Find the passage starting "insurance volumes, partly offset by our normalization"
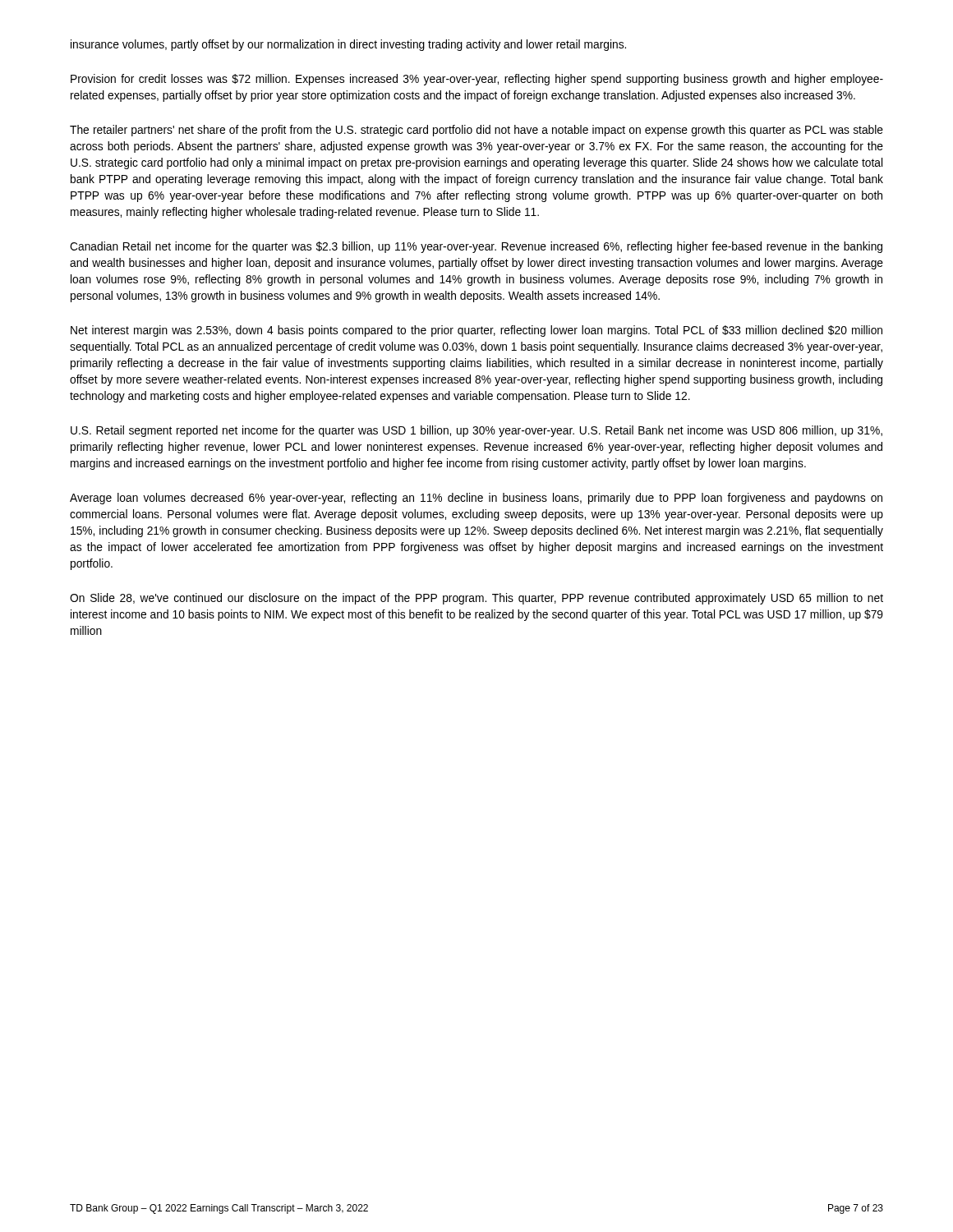 349,45
